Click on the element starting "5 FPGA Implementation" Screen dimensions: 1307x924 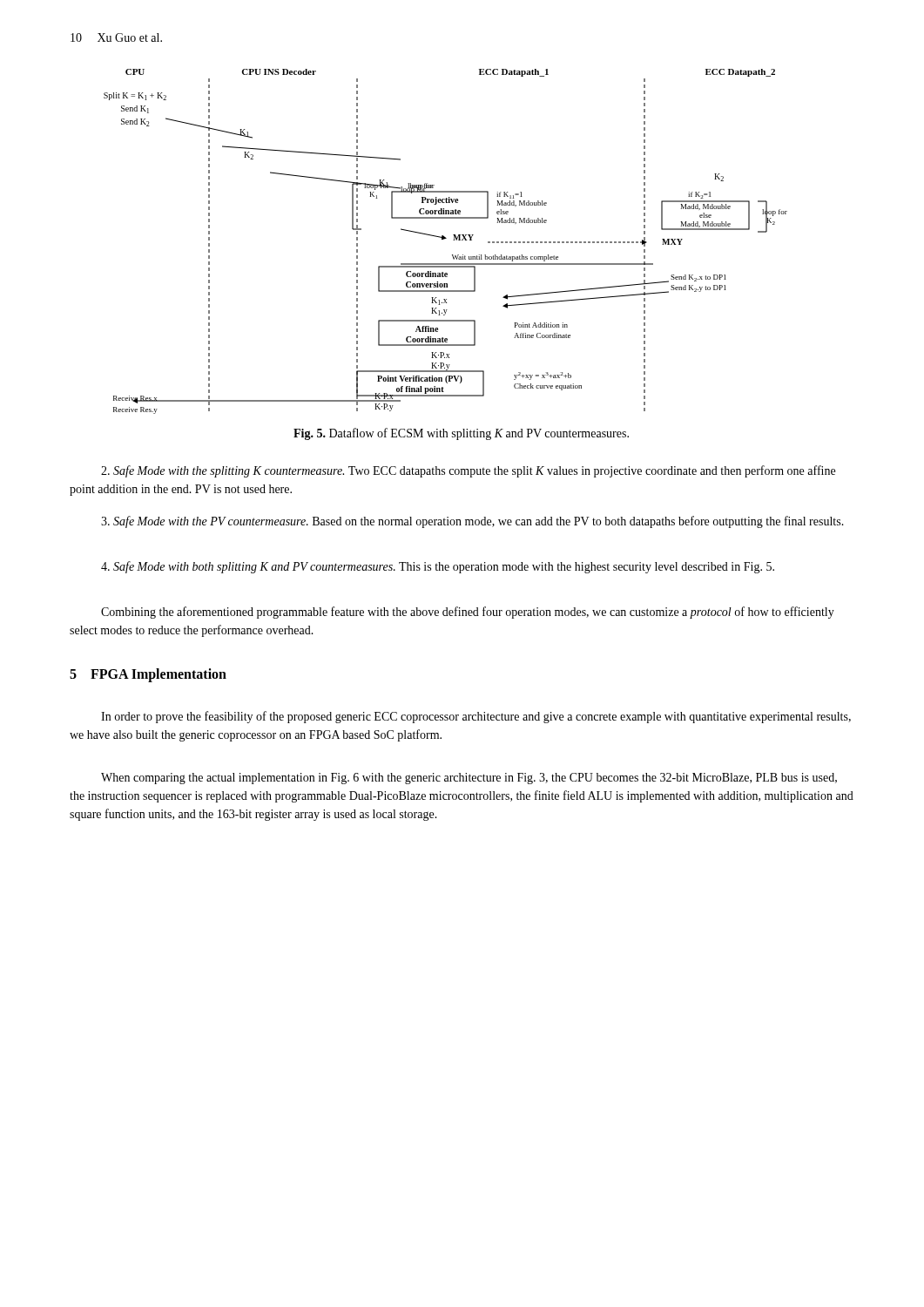(x=148, y=674)
